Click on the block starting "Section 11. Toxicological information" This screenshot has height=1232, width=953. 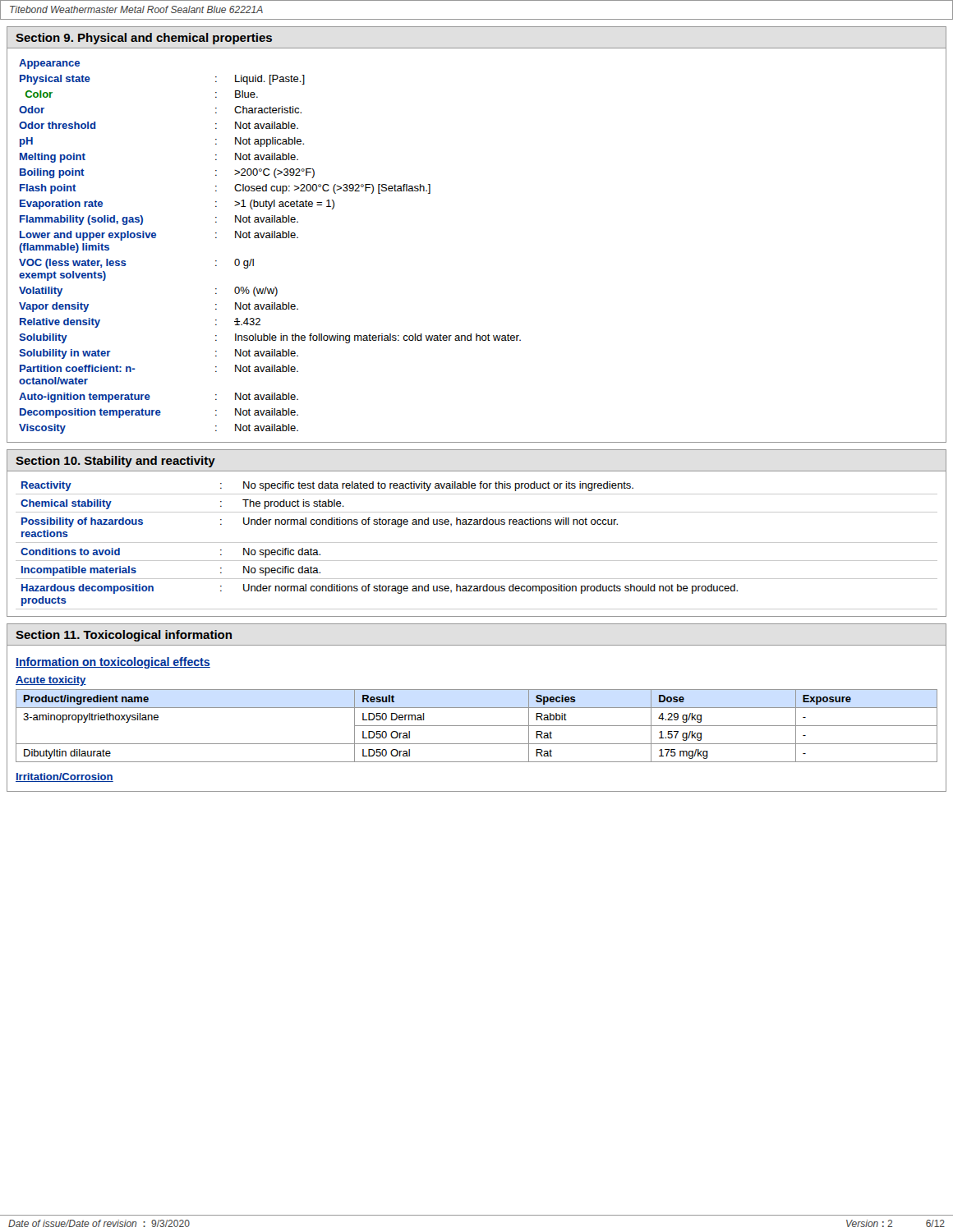point(124,634)
